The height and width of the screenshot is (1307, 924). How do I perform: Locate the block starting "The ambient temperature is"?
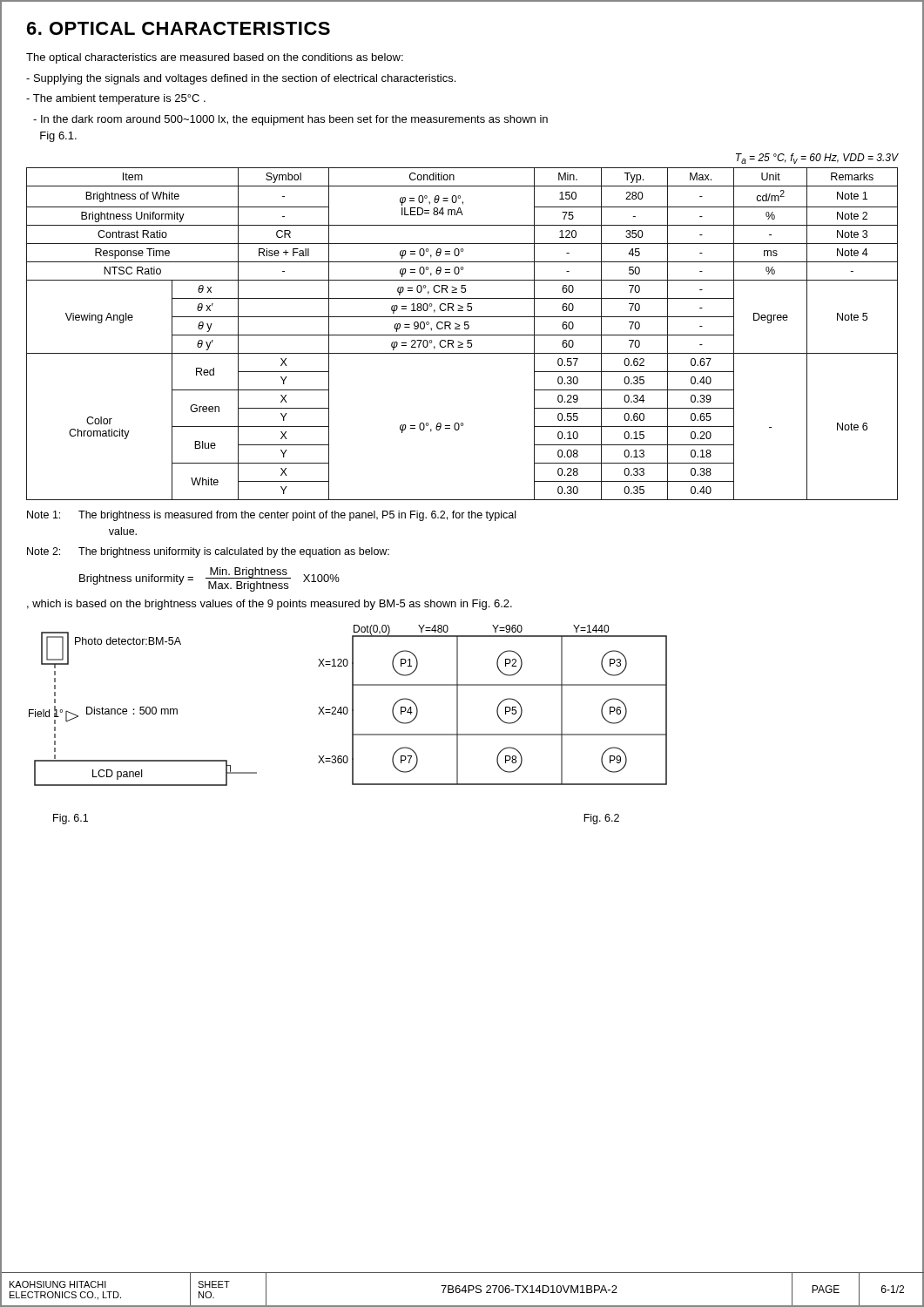coord(116,98)
